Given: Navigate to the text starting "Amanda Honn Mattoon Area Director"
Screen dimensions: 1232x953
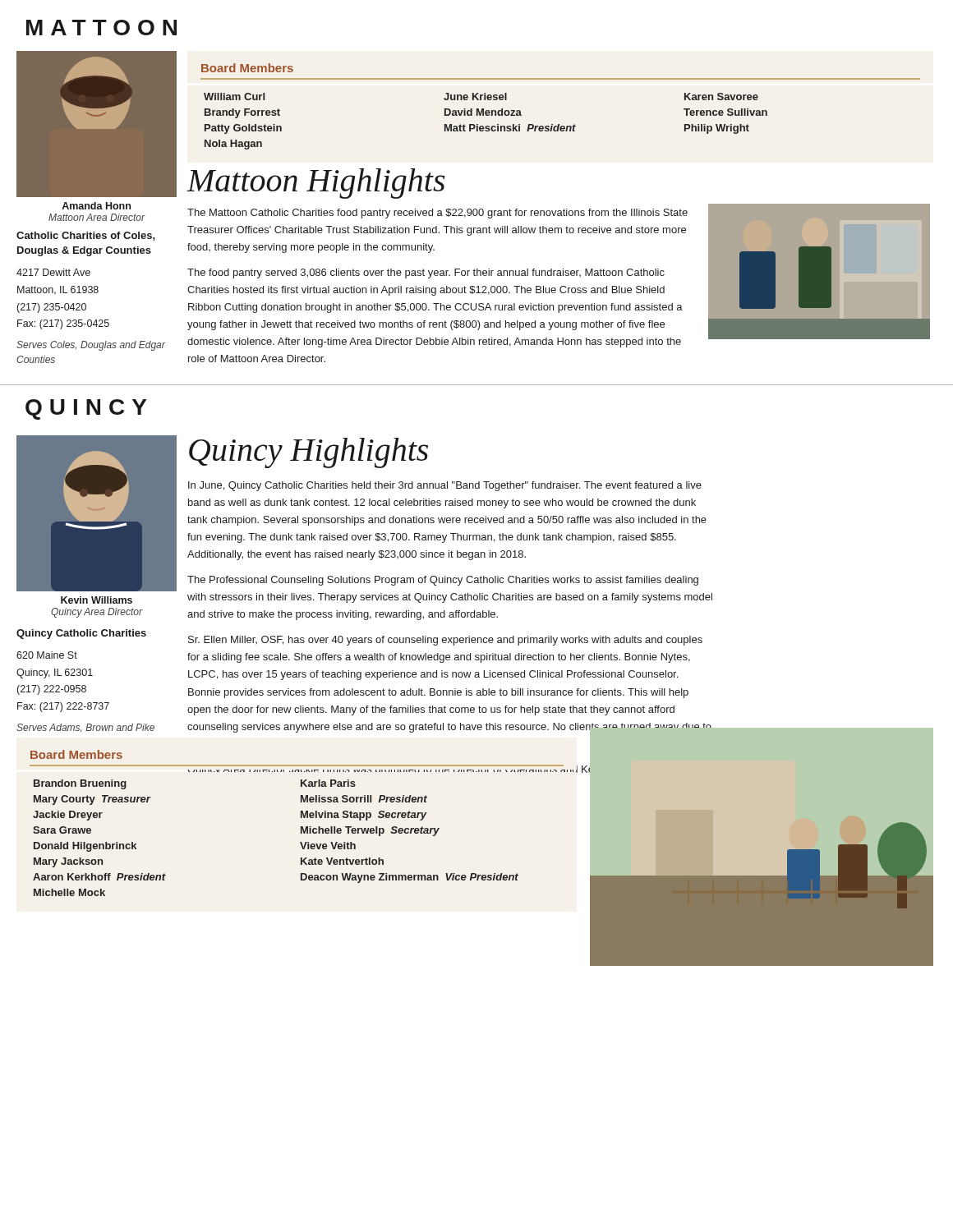Looking at the screenshot, I should [x=96, y=212].
